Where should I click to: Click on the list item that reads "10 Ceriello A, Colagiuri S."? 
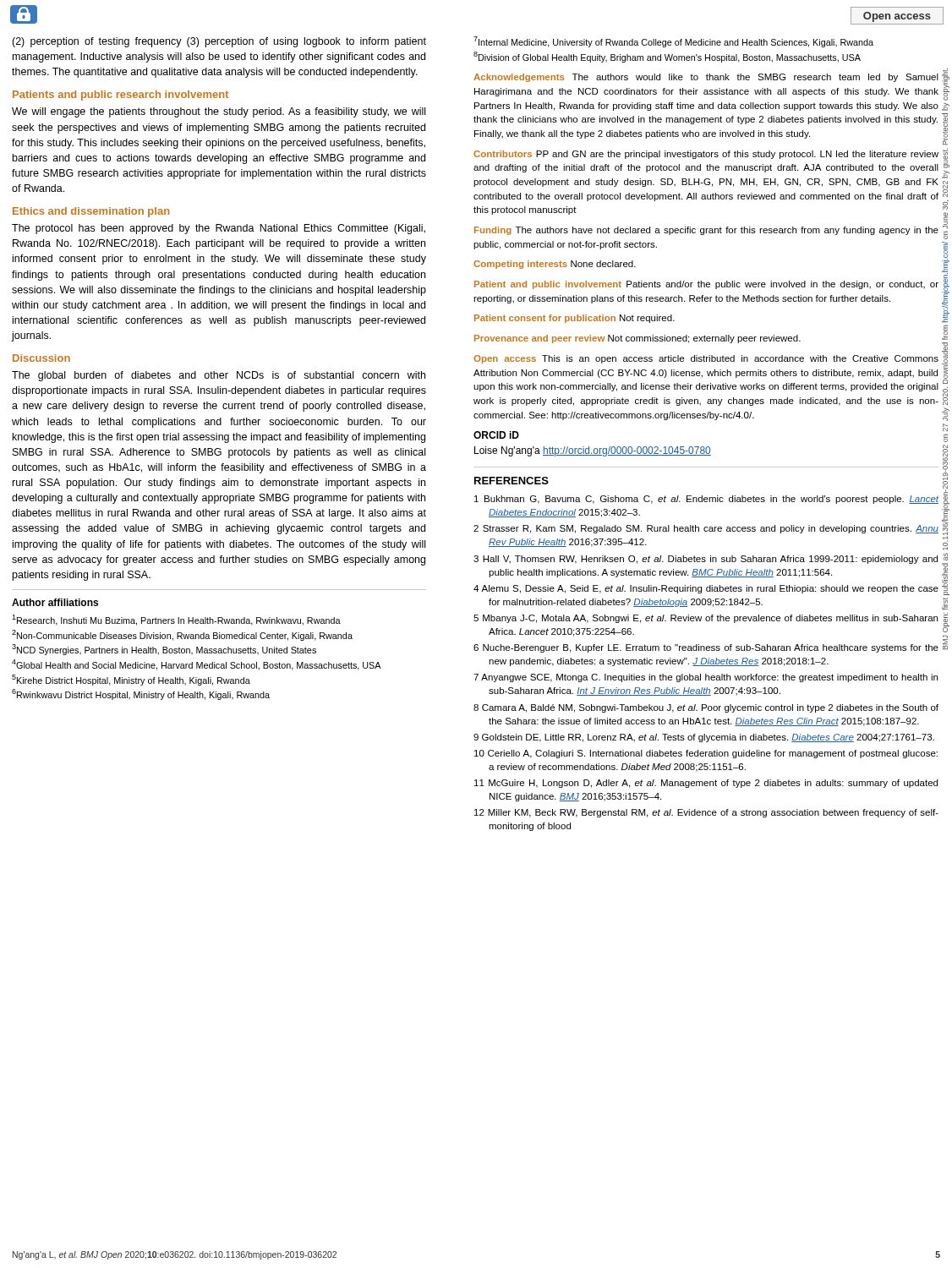[706, 760]
